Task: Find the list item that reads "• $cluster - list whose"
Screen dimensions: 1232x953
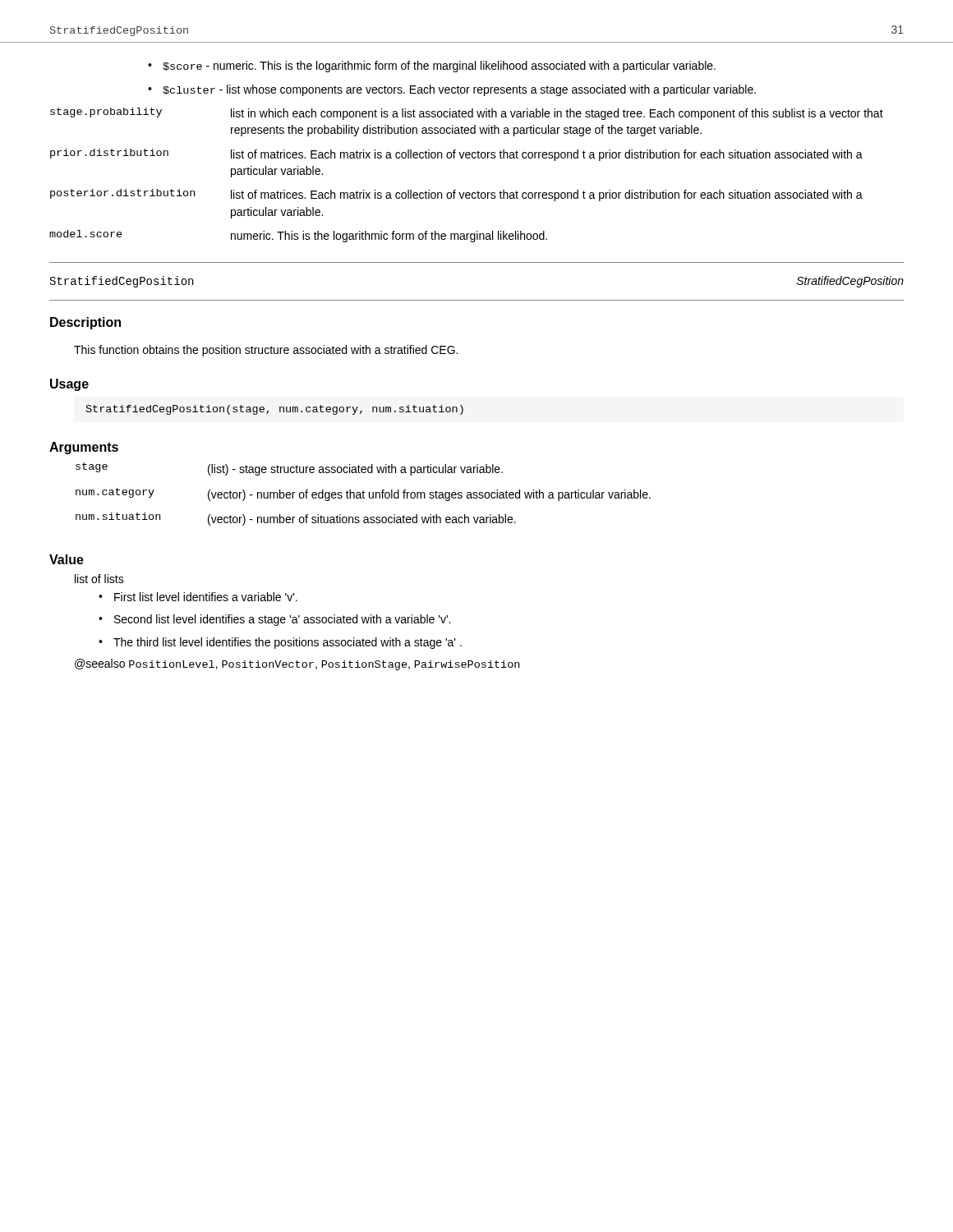Action: pos(452,90)
